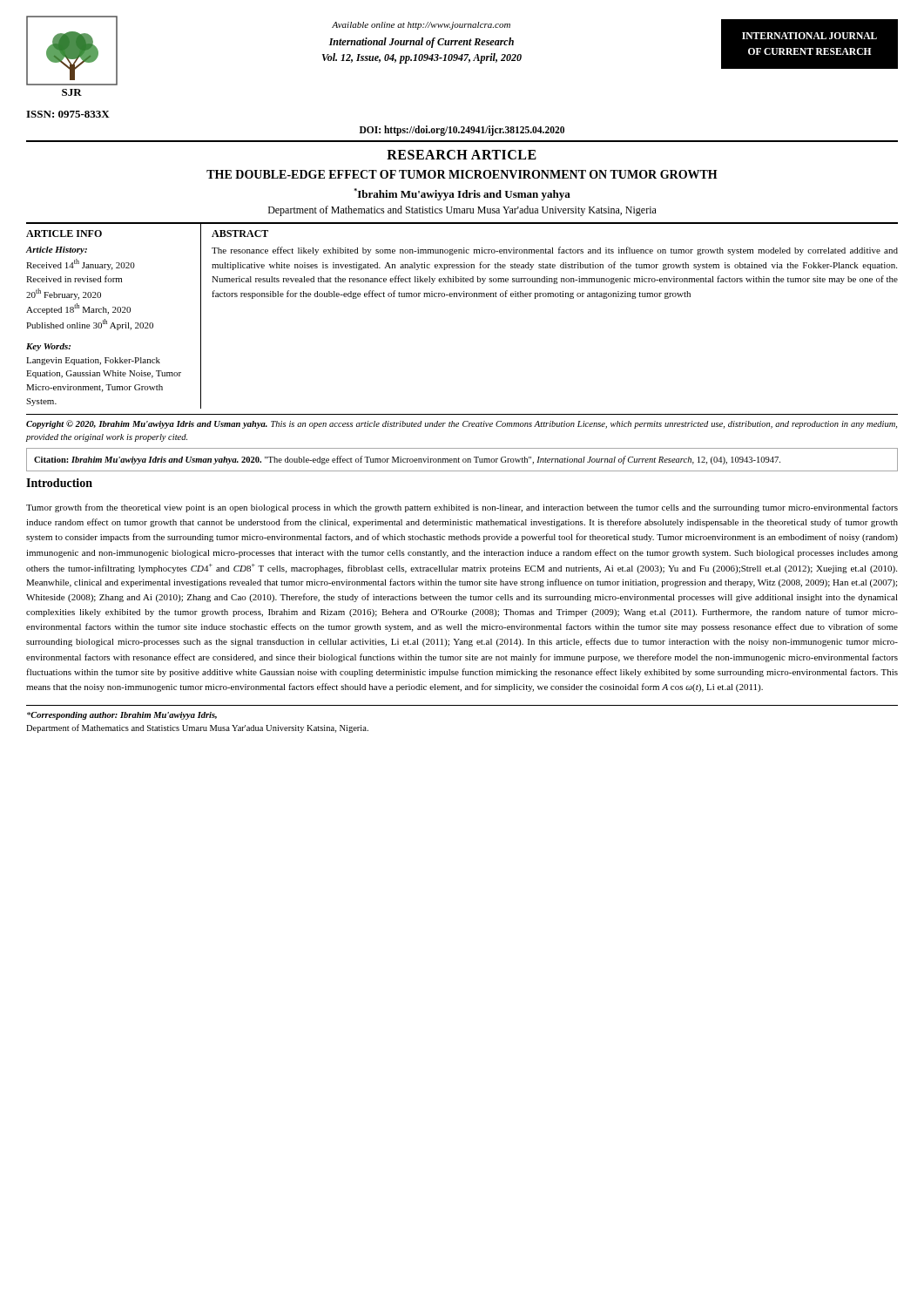
Task: Point to the block beginning "International Journal of Current"
Action: [x=421, y=50]
